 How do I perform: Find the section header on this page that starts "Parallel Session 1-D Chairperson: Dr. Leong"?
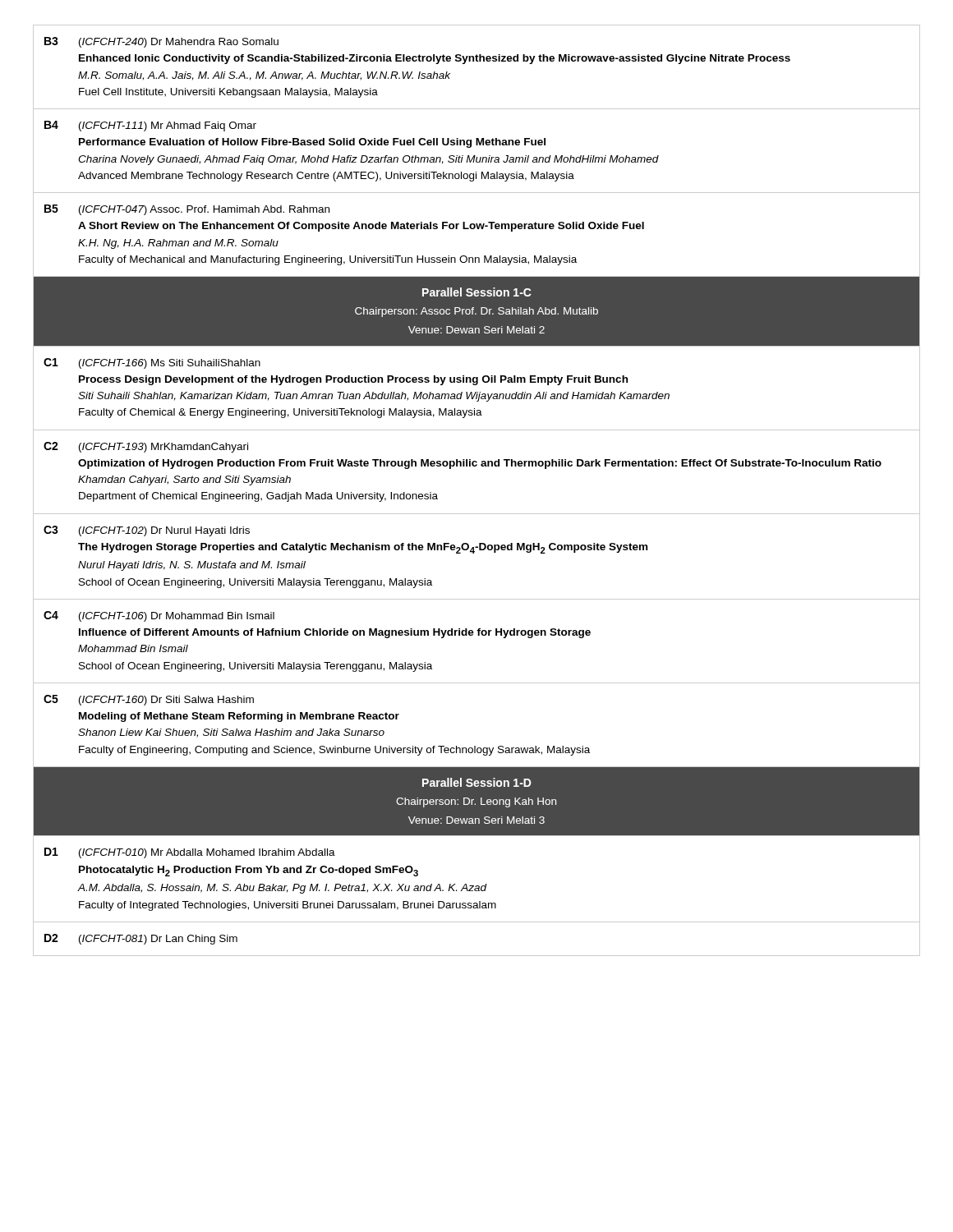pos(476,801)
